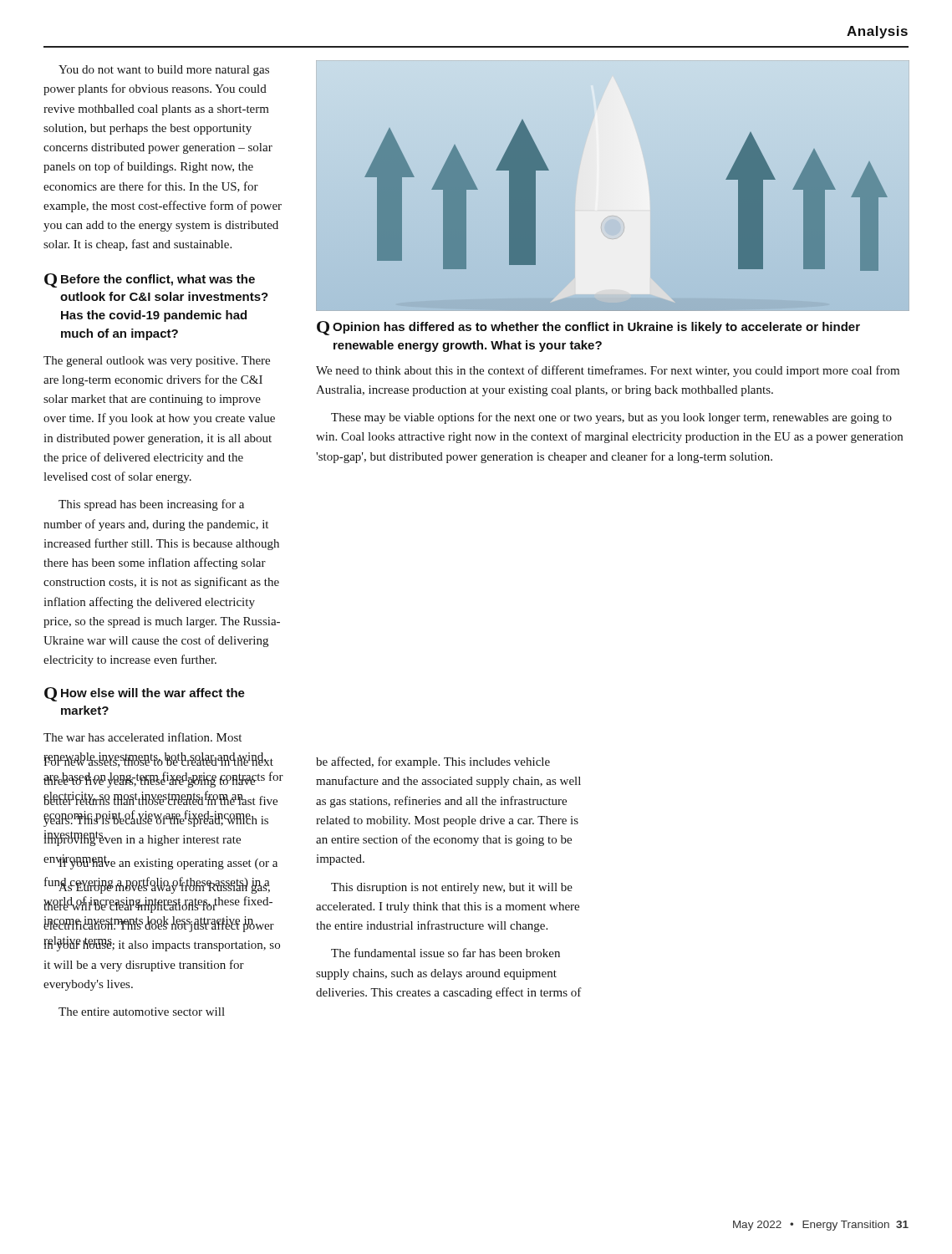Select the text block that says "The general outlook was very positive."
The image size is (952, 1254).
point(164,510)
